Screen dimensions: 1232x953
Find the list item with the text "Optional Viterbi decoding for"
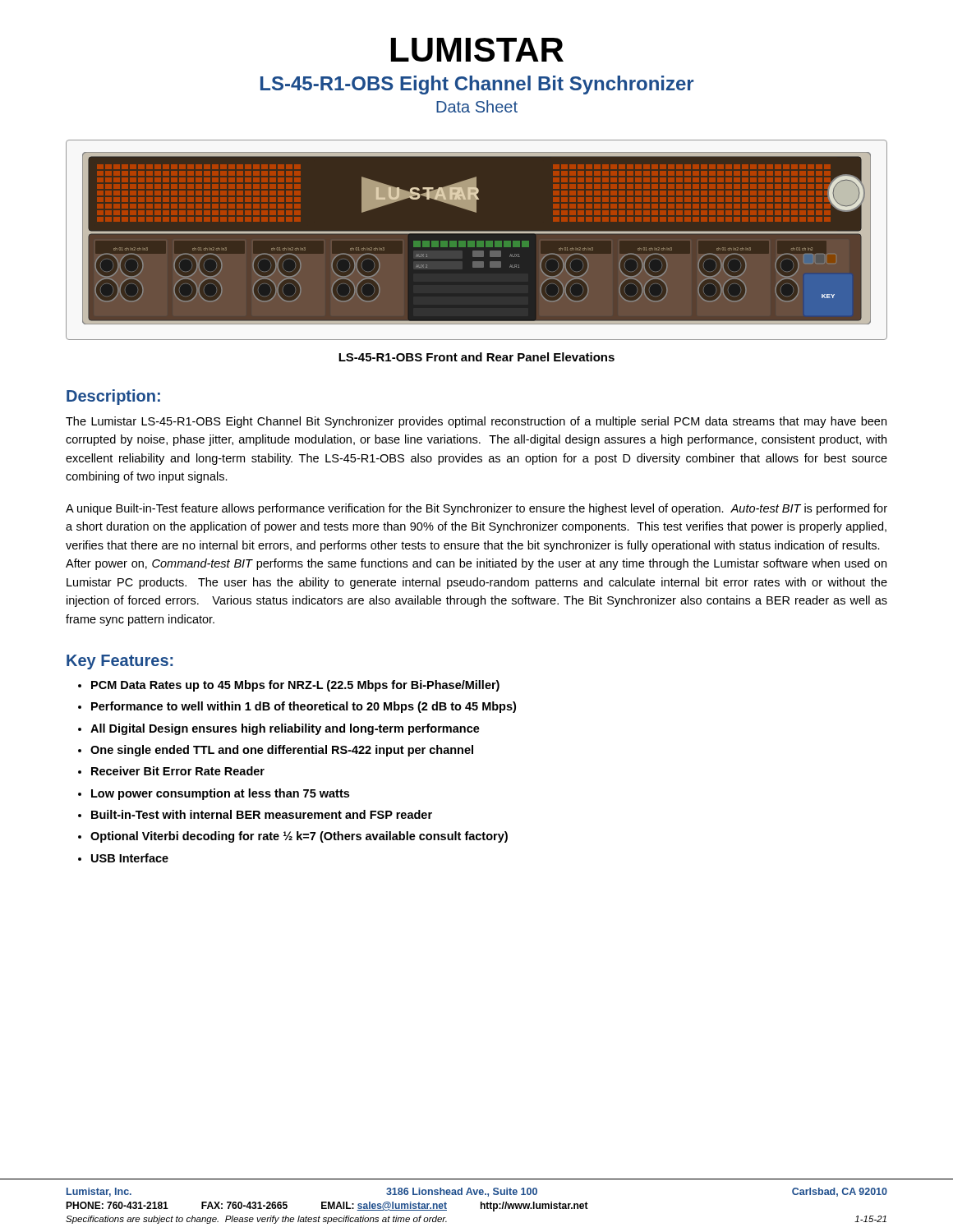click(x=299, y=836)
